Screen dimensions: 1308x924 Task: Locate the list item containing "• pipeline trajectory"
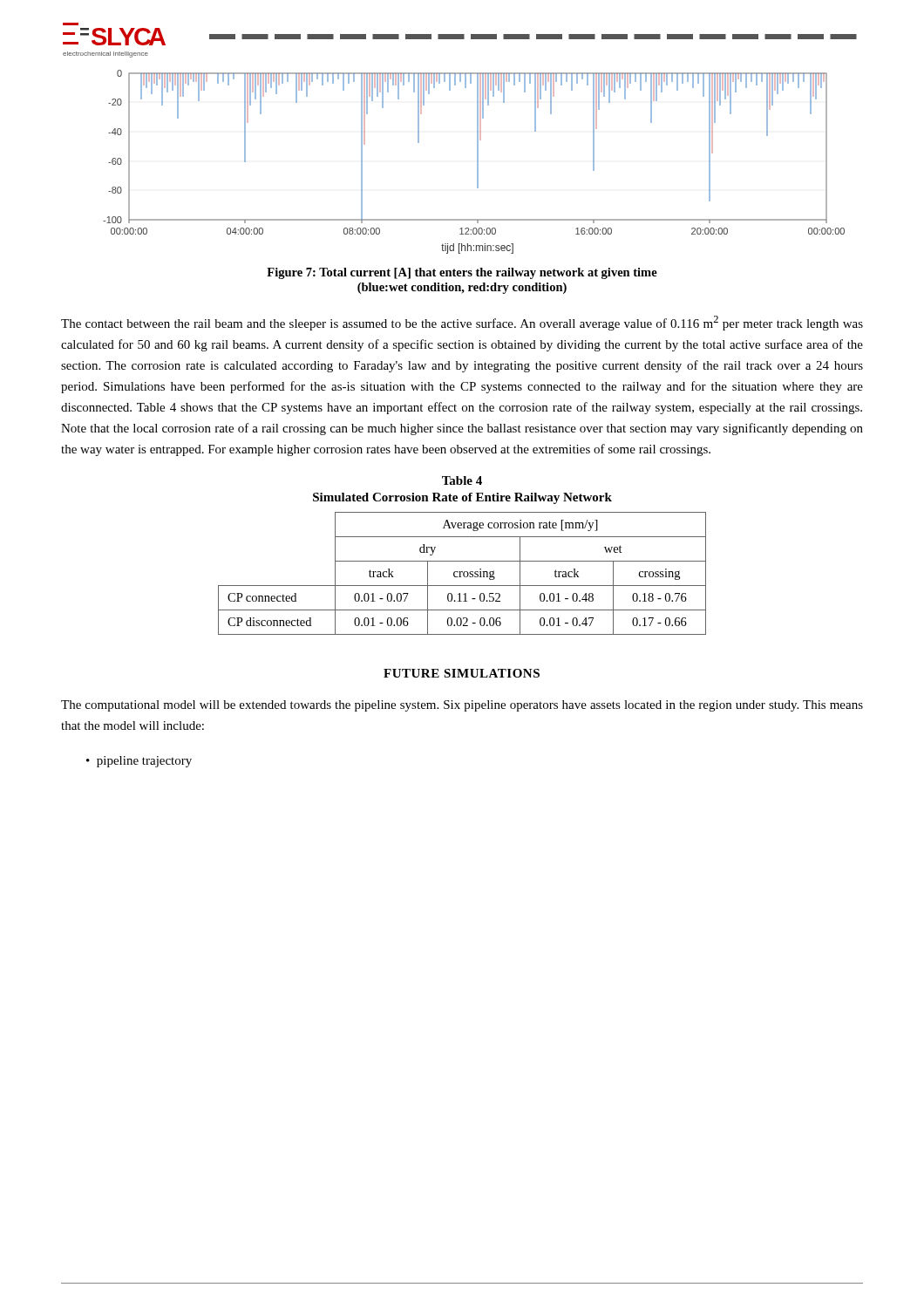pos(139,762)
